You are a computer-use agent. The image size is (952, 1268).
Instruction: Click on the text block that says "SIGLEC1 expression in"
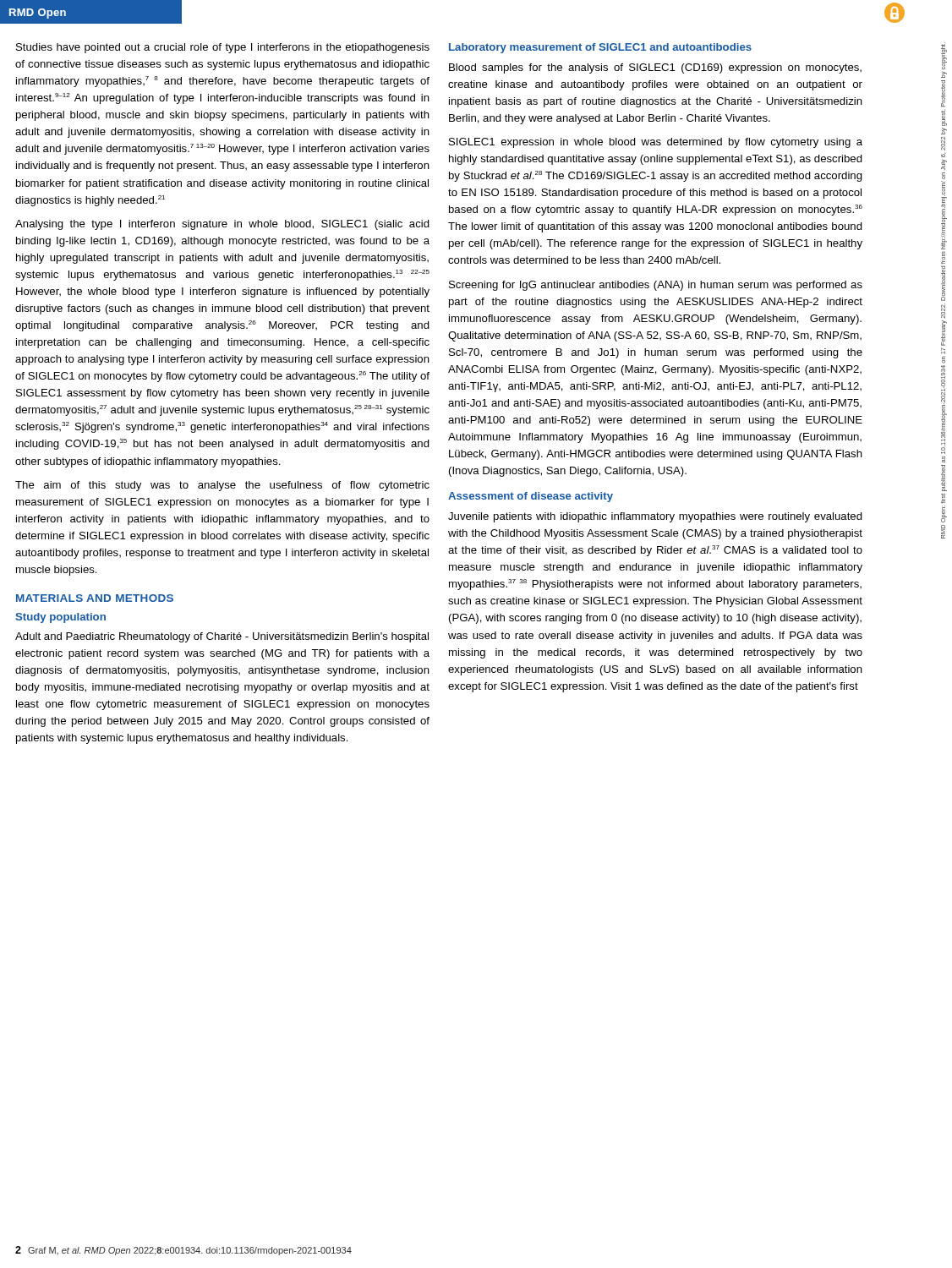pyautogui.click(x=655, y=201)
